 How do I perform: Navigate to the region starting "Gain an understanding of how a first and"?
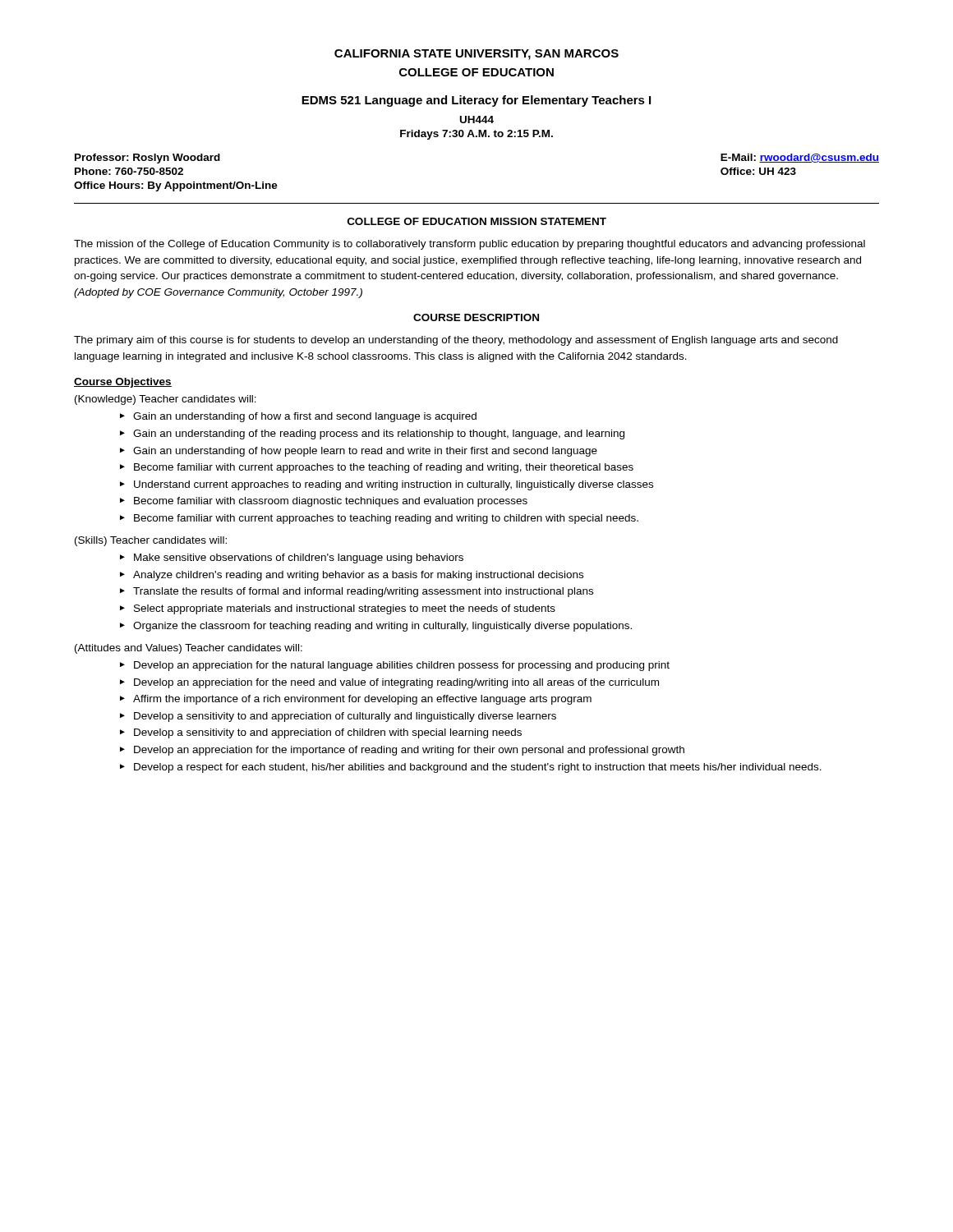tap(305, 416)
